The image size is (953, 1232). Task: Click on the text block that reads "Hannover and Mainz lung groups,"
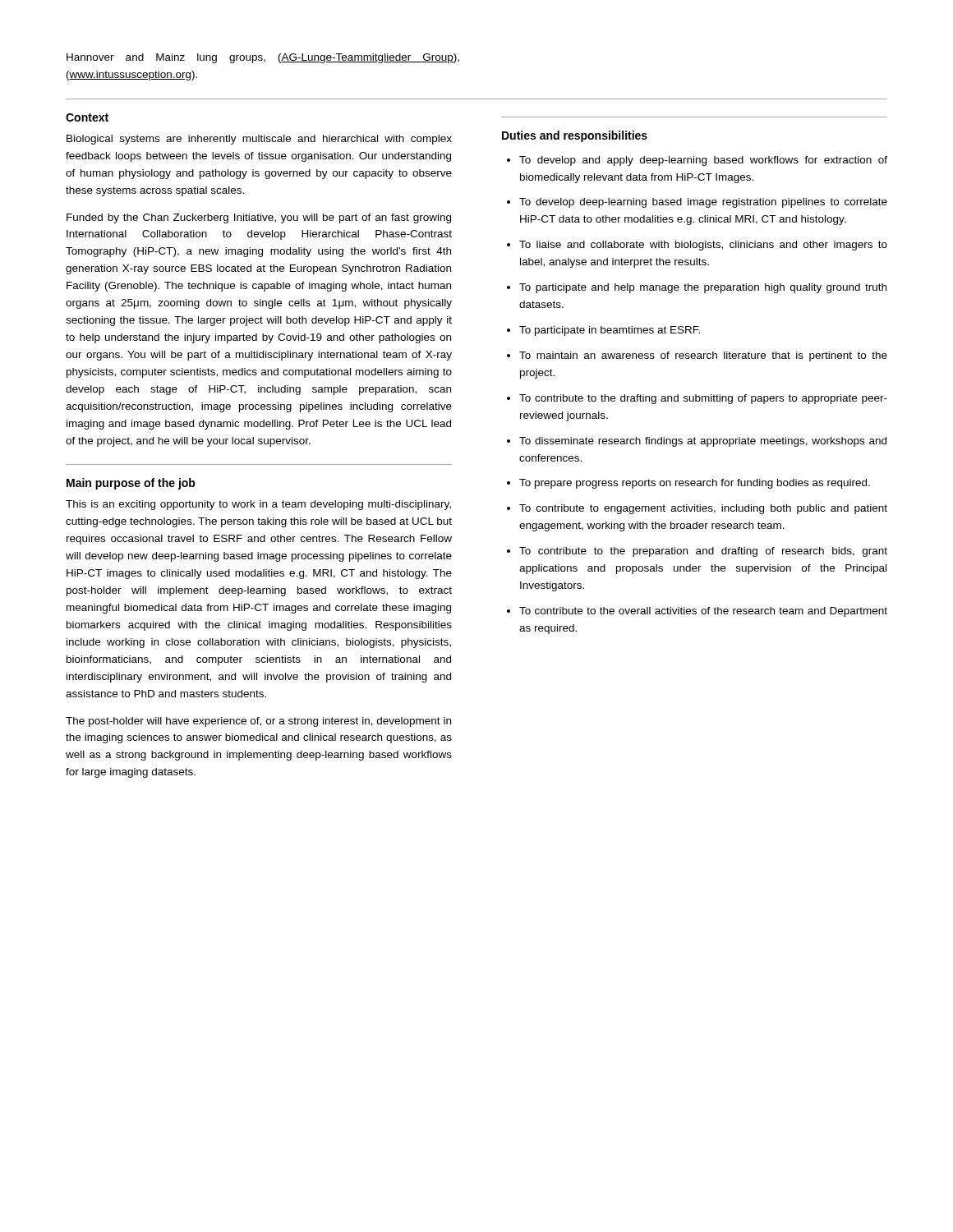tap(263, 66)
